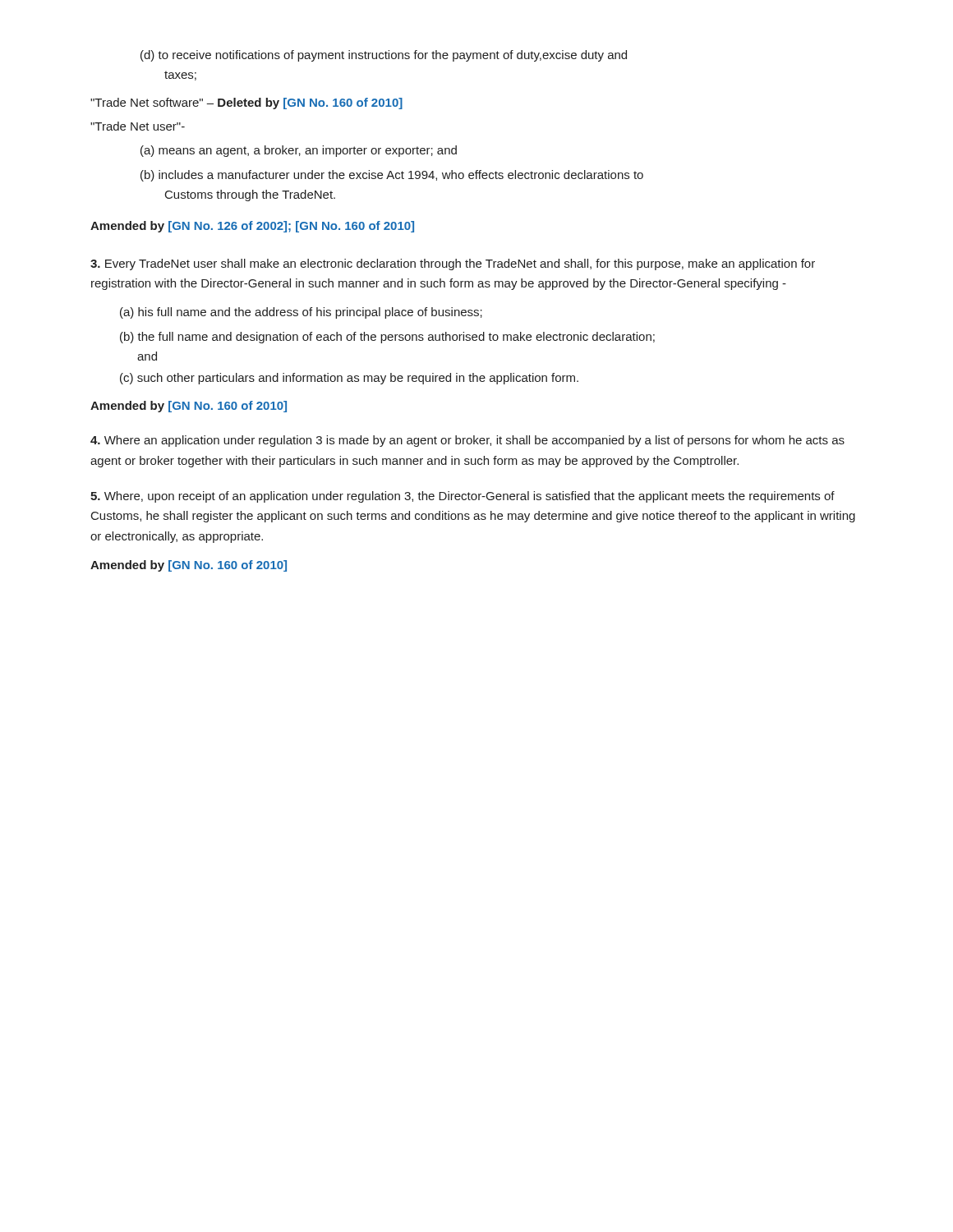The image size is (953, 1232).
Task: Click on the text block with the text "Where, upon receipt of"
Action: point(473,516)
